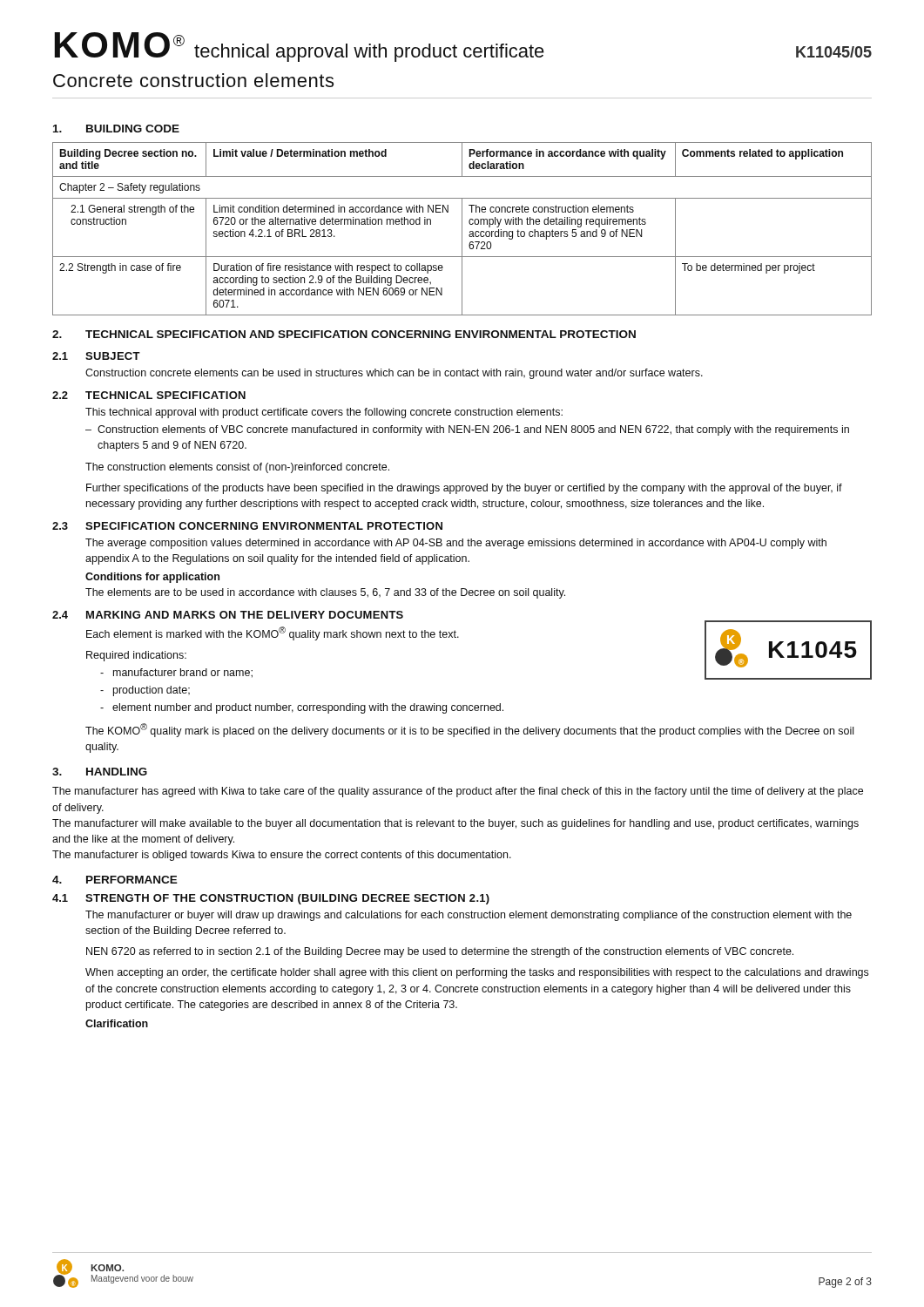Click on the text block with the text "The construction elements"
Screen dimensions: 1307x924
(x=238, y=467)
